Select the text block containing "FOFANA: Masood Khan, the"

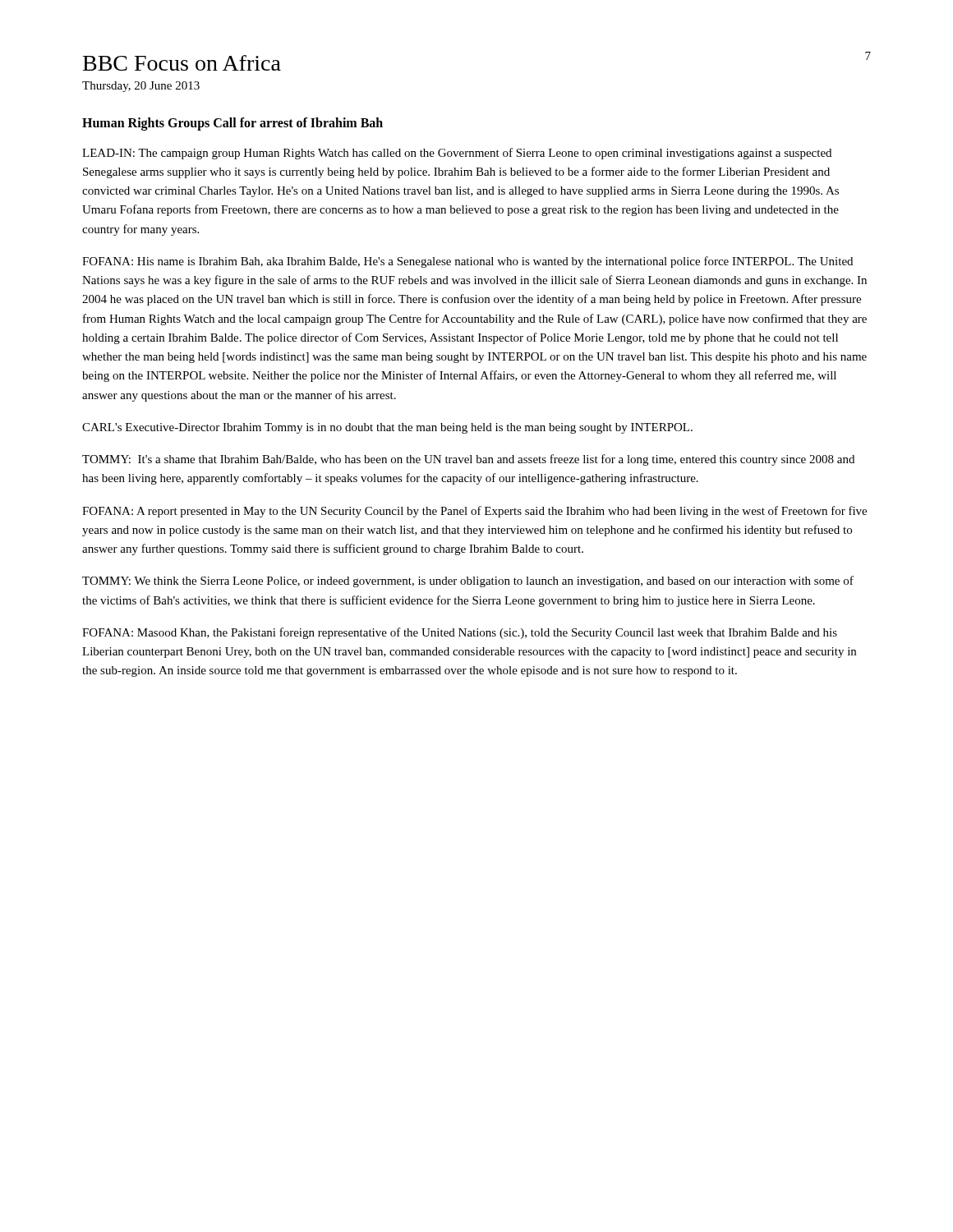(469, 651)
